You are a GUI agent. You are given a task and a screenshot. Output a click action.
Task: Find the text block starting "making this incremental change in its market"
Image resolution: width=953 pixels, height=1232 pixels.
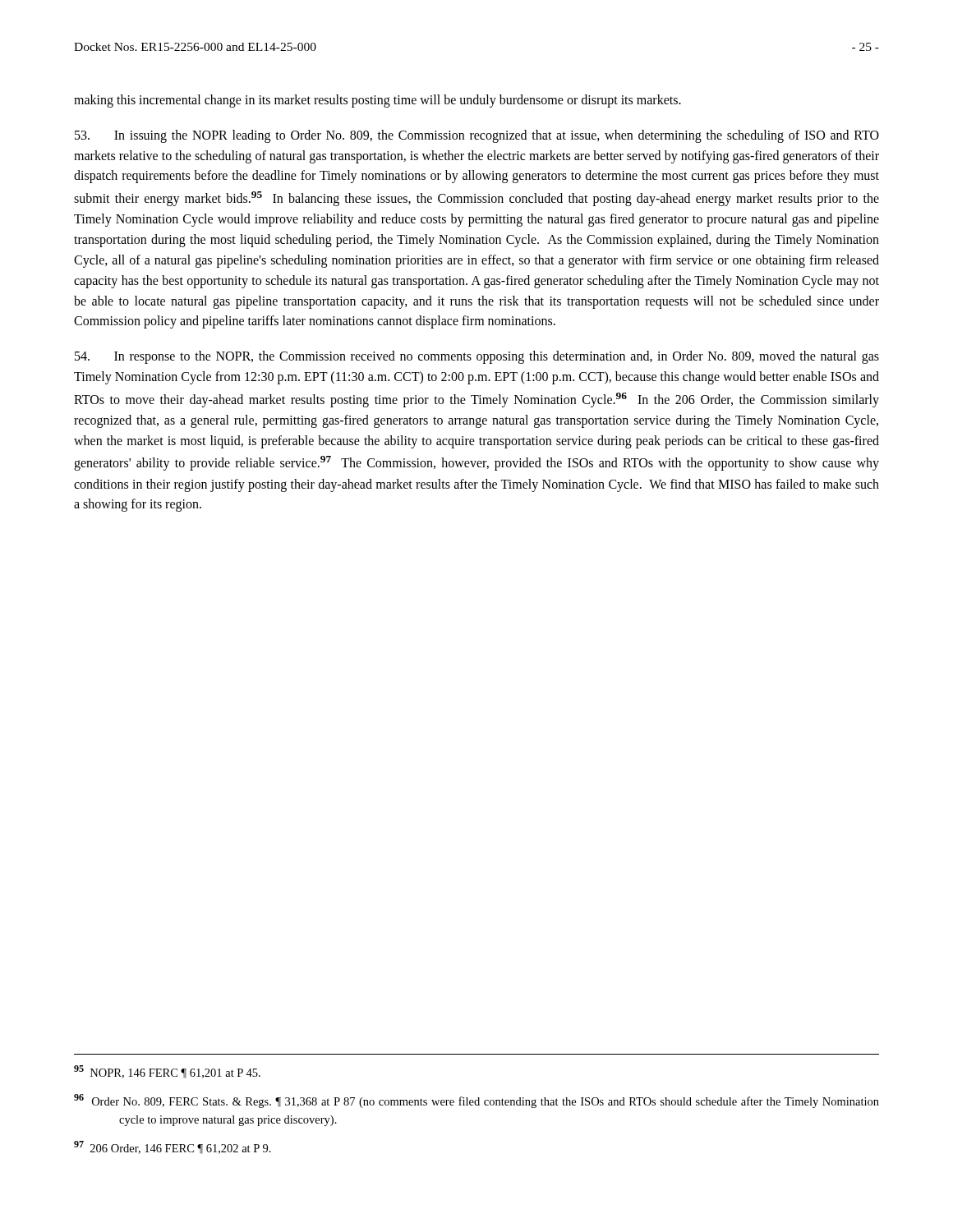point(476,101)
